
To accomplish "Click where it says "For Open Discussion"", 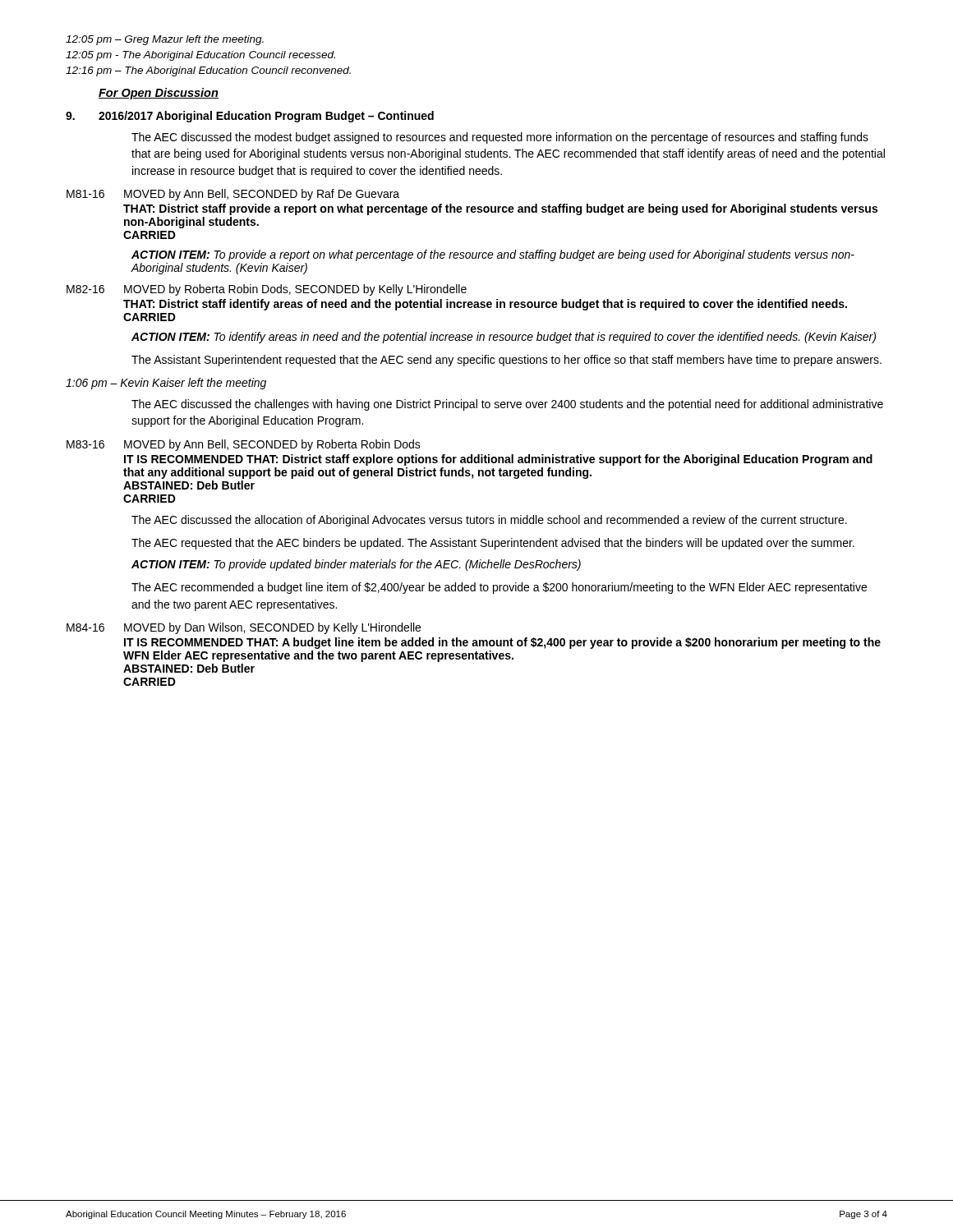I will coord(158,93).
